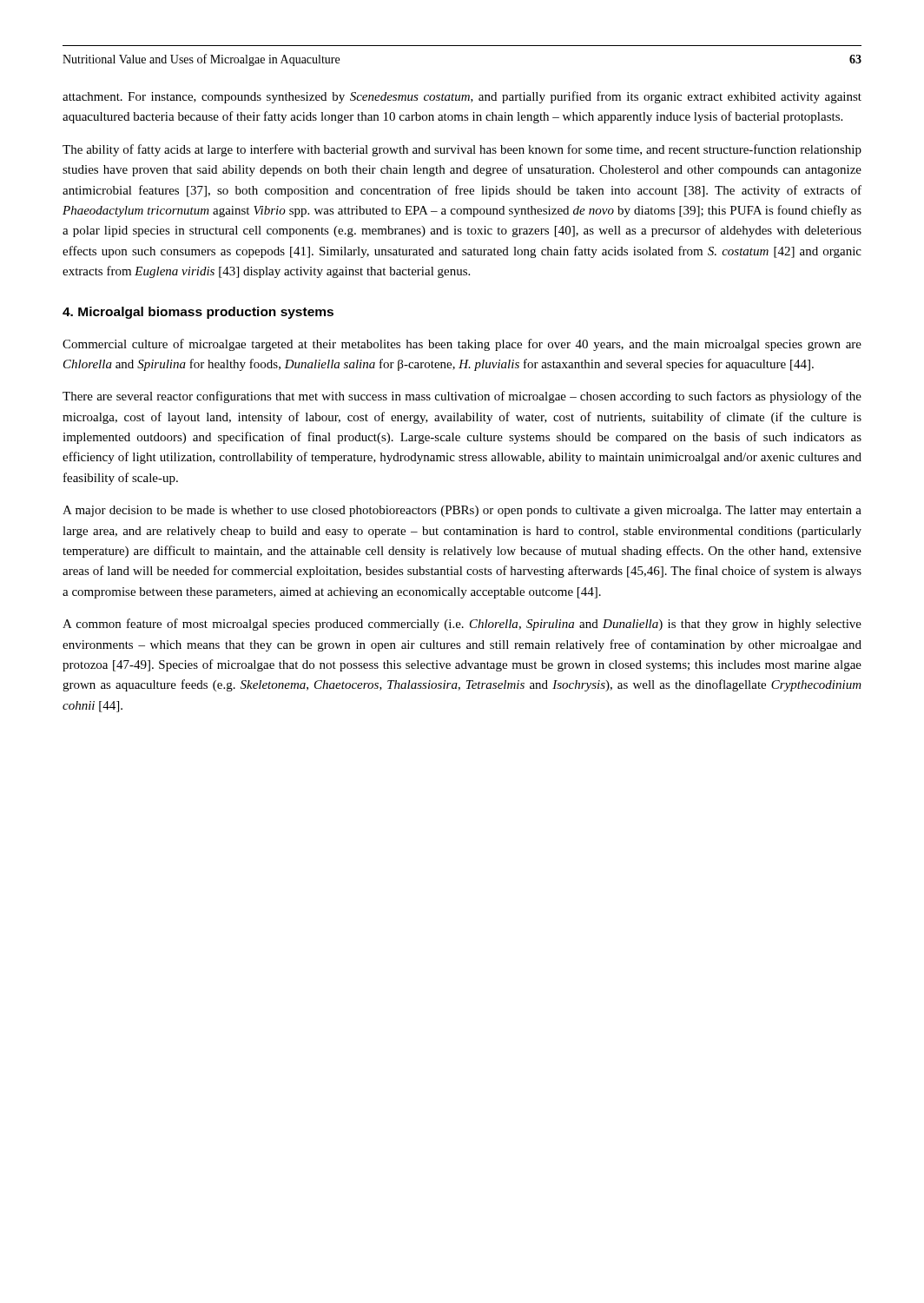Navigate to the element starting "A common feature of"
924x1303 pixels.
(462, 665)
